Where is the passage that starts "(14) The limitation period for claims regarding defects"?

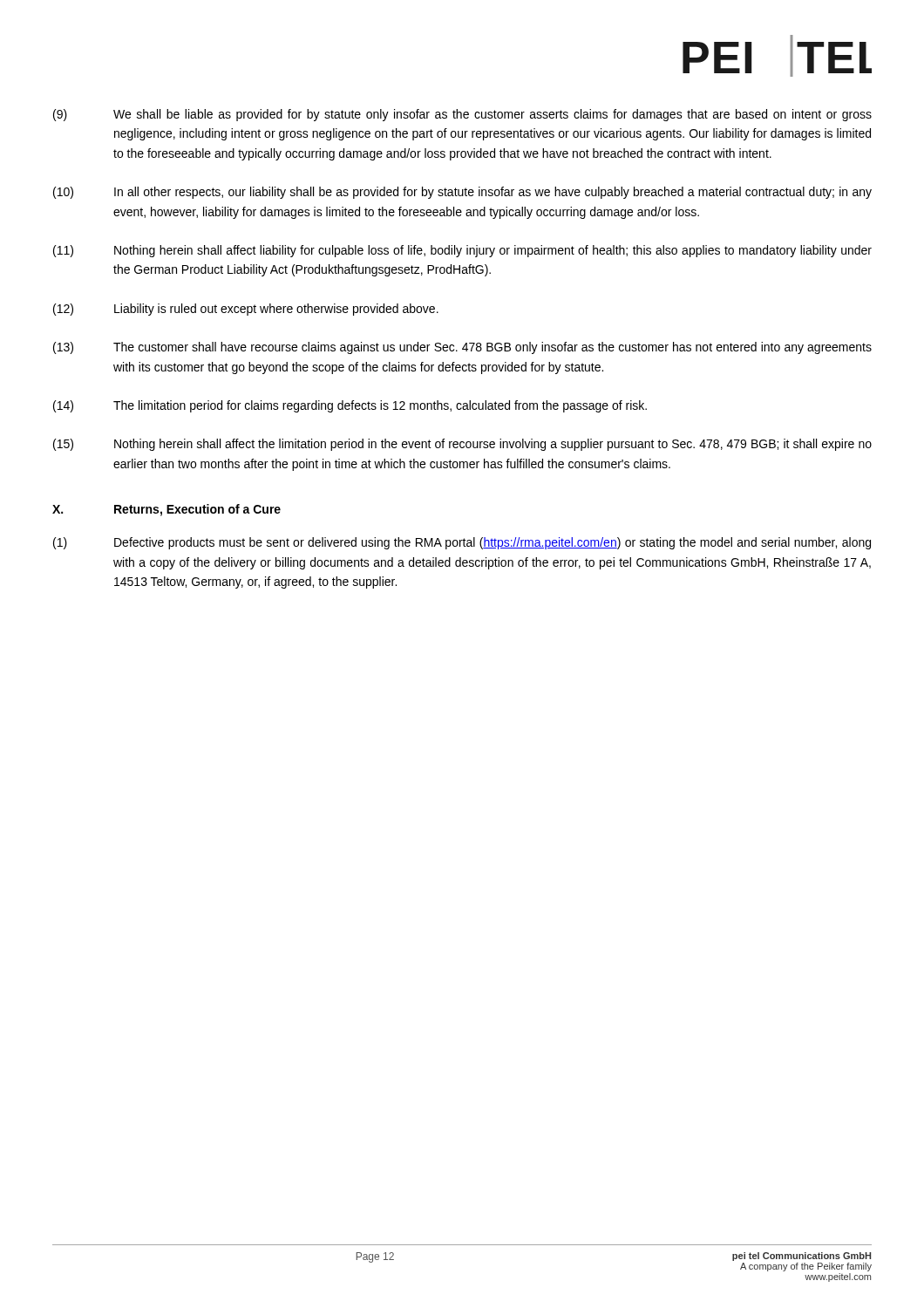click(x=462, y=406)
